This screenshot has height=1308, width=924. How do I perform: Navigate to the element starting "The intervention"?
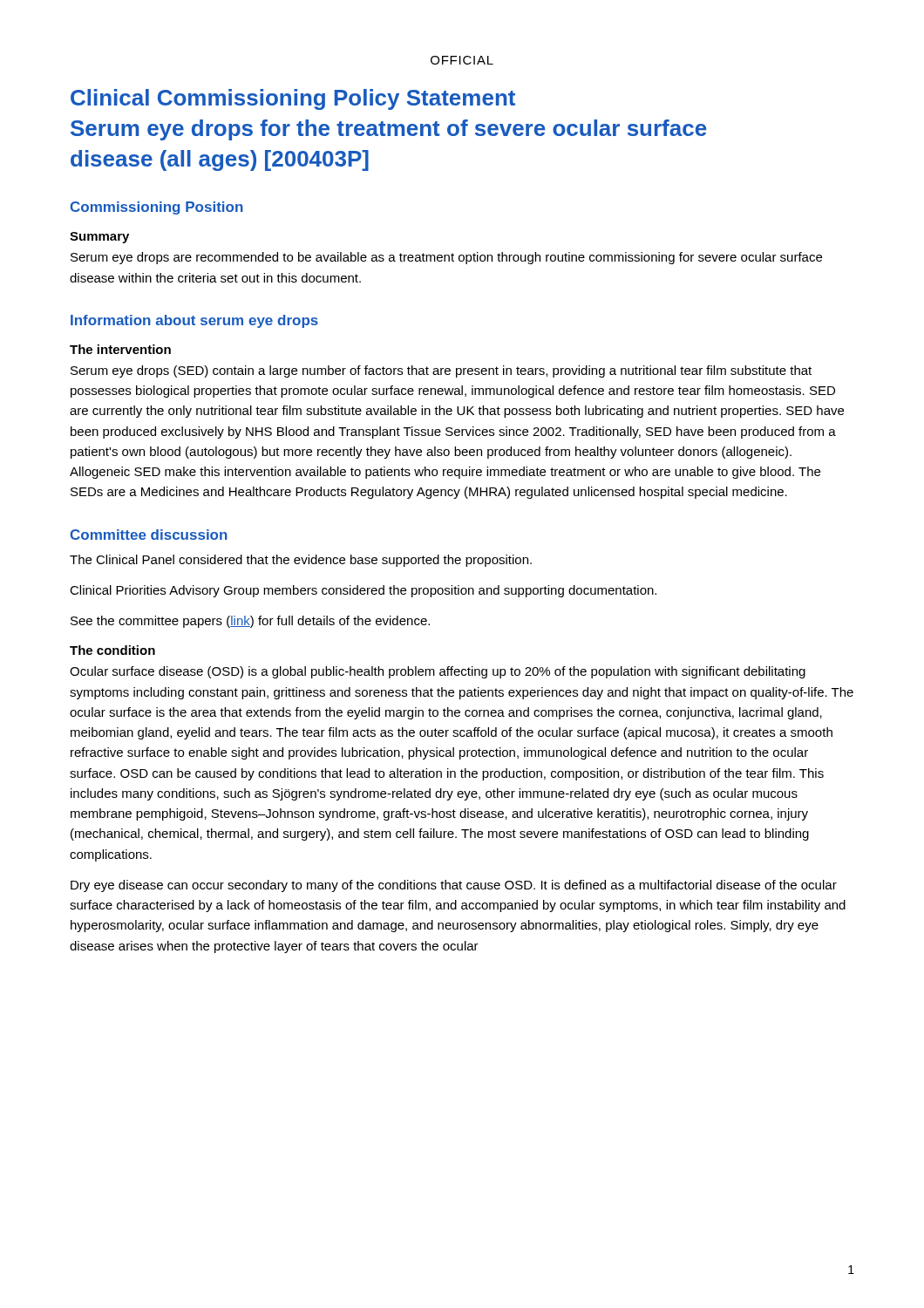121,349
